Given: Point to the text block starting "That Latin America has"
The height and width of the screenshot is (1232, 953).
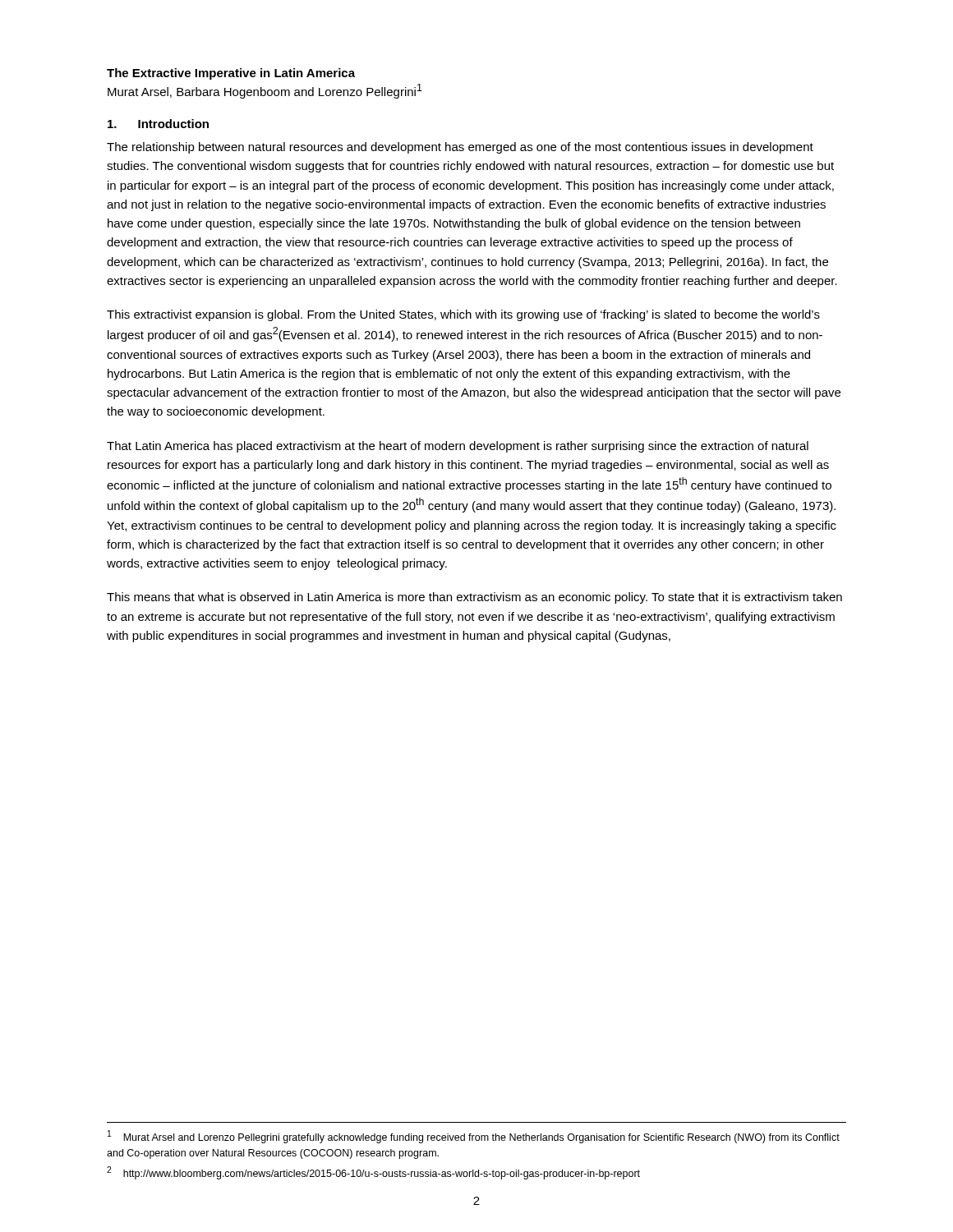Looking at the screenshot, I should pos(472,504).
